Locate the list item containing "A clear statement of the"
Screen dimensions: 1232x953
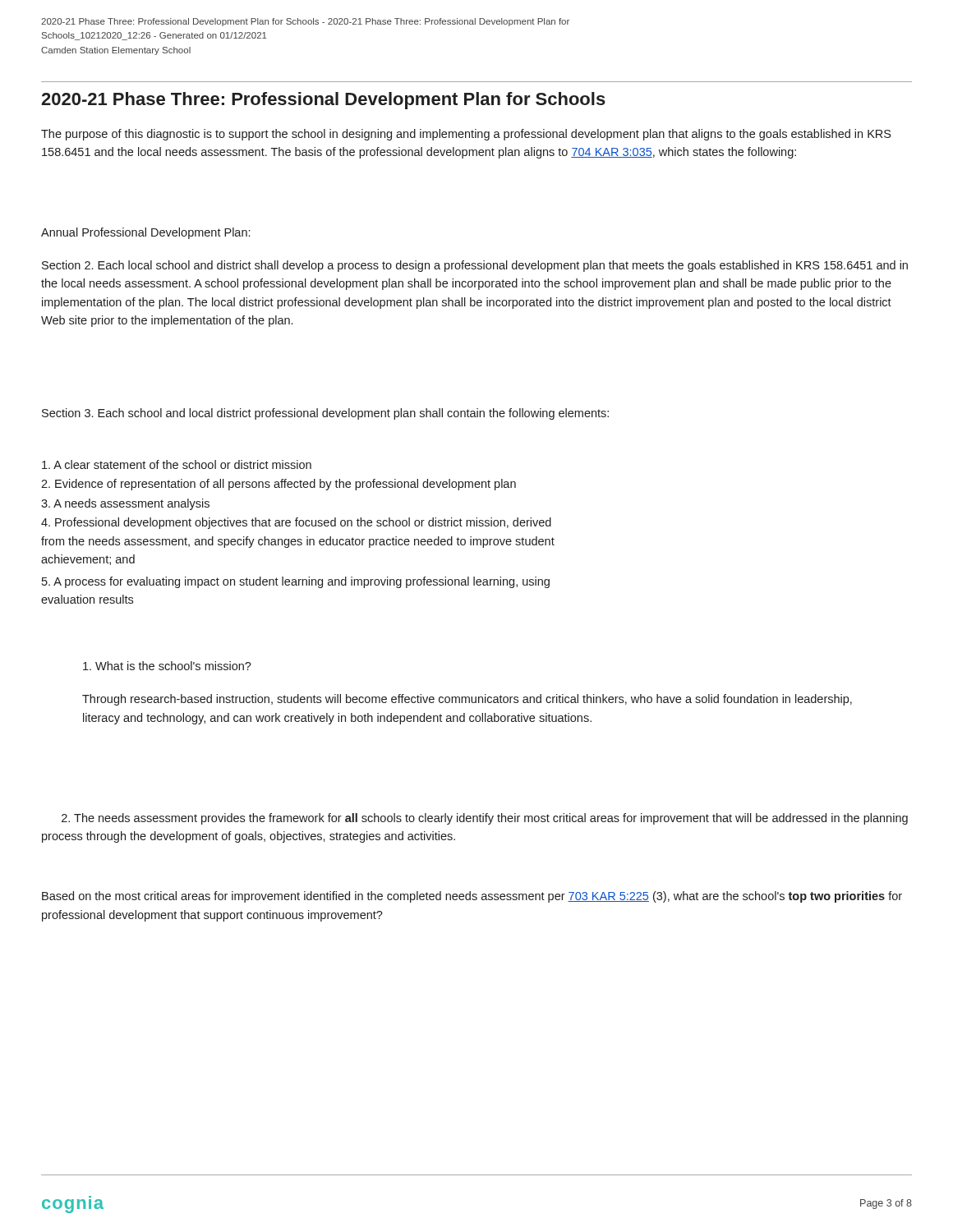pos(176,465)
